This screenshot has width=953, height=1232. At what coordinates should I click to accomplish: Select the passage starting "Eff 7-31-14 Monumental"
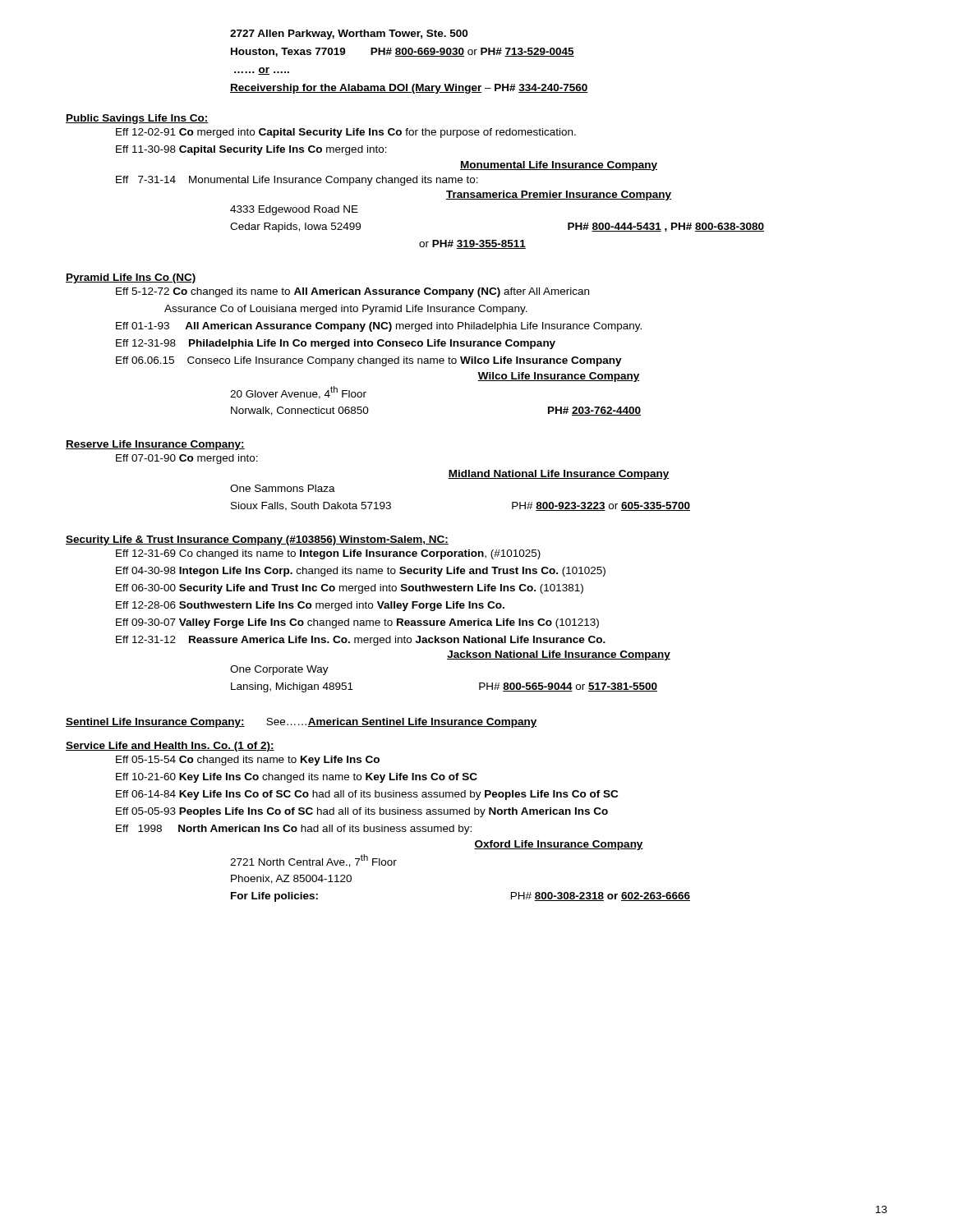pos(297,179)
